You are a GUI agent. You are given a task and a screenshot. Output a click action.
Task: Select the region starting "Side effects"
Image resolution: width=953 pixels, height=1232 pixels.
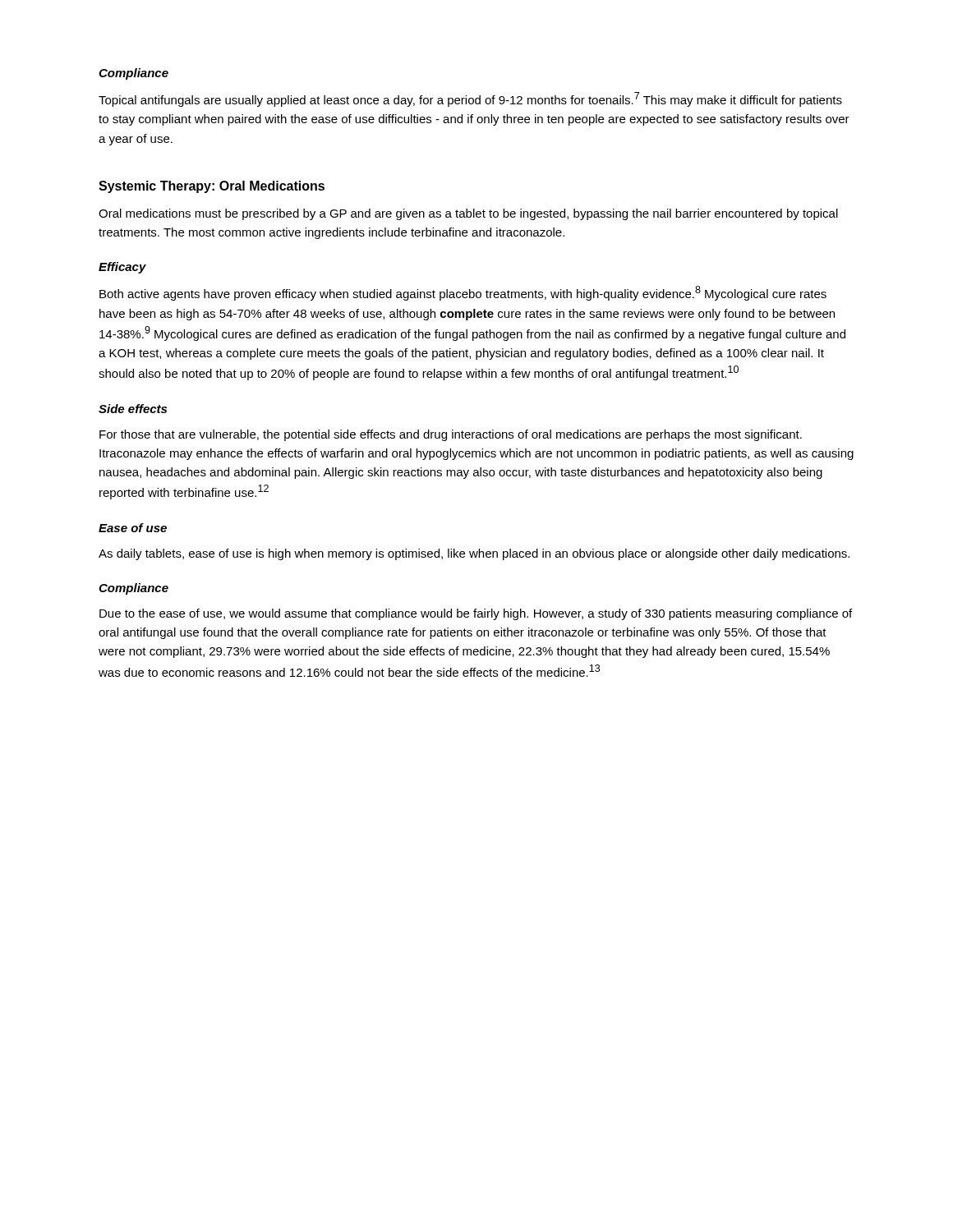133,408
